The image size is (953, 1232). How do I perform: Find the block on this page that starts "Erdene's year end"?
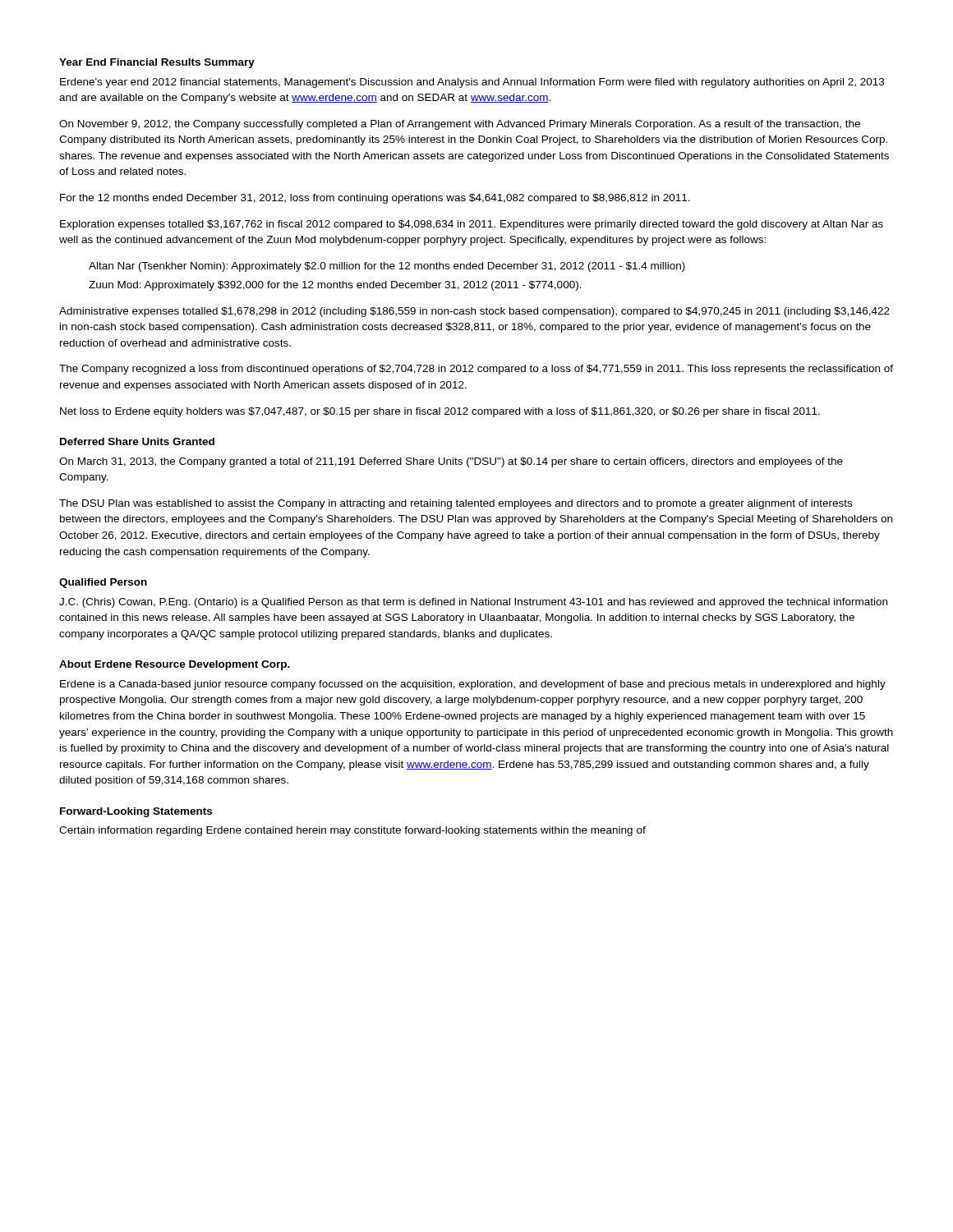click(472, 89)
